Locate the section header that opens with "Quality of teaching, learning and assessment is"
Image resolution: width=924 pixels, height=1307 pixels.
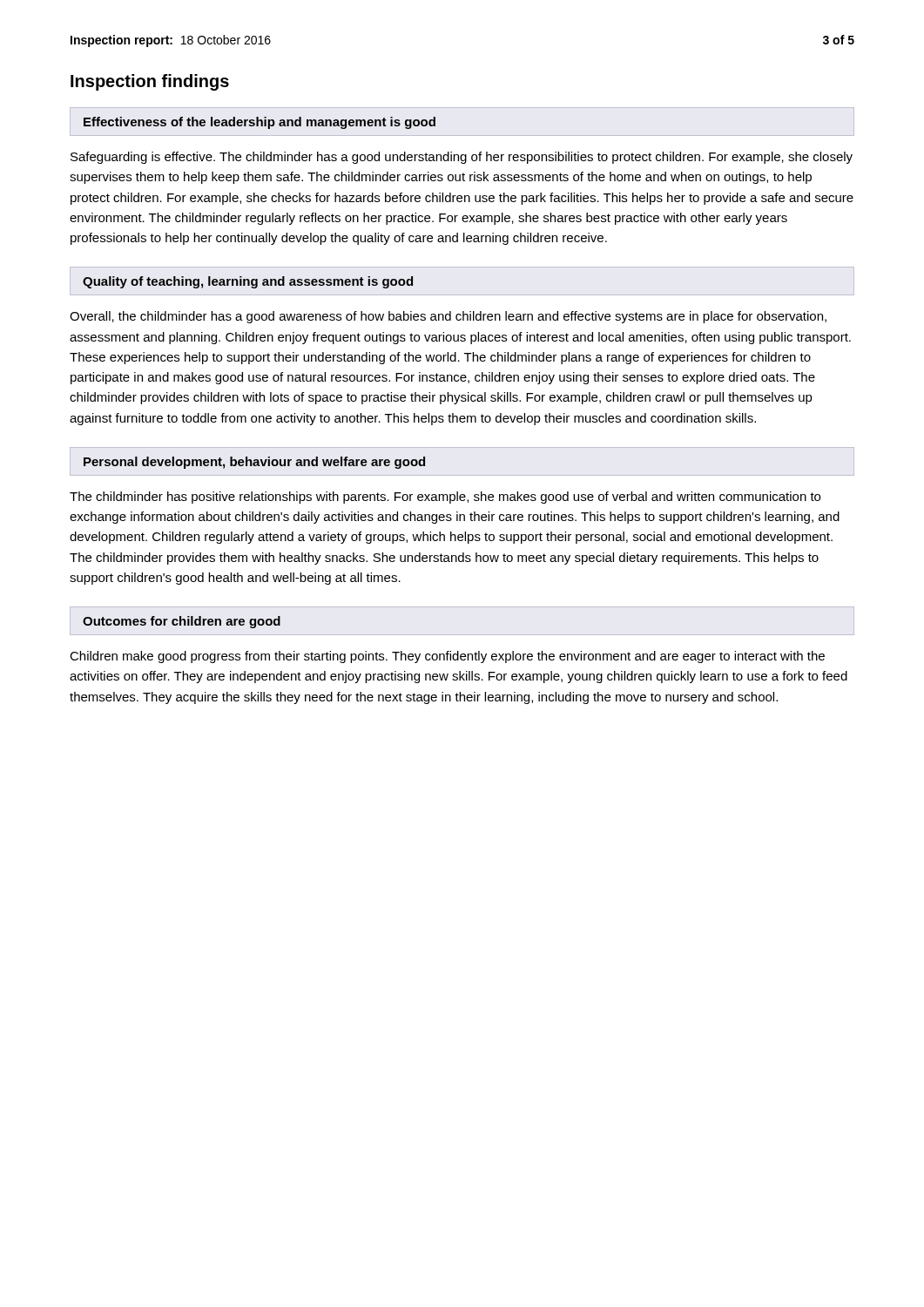pos(248,281)
